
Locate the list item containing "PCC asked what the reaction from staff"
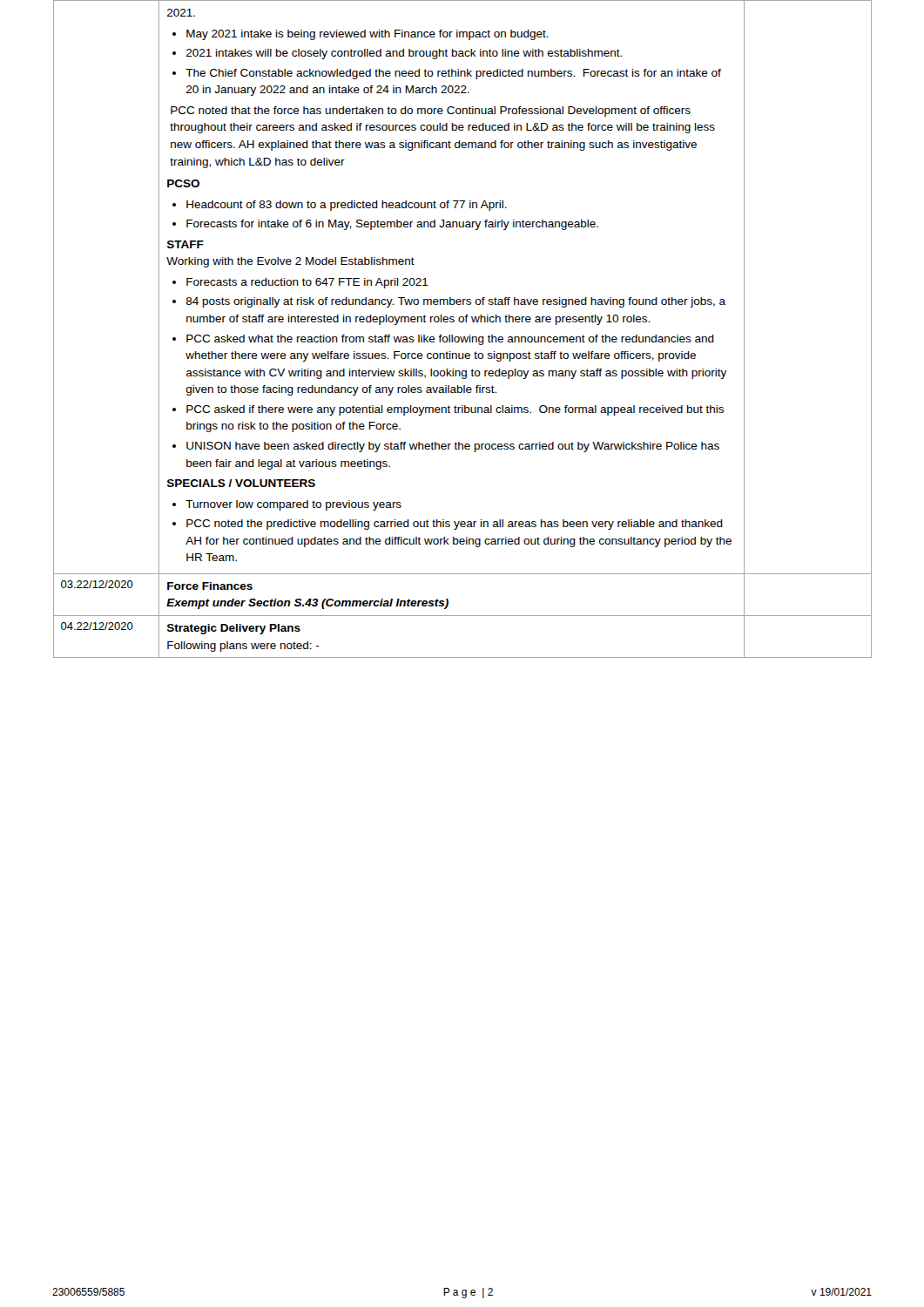click(456, 364)
